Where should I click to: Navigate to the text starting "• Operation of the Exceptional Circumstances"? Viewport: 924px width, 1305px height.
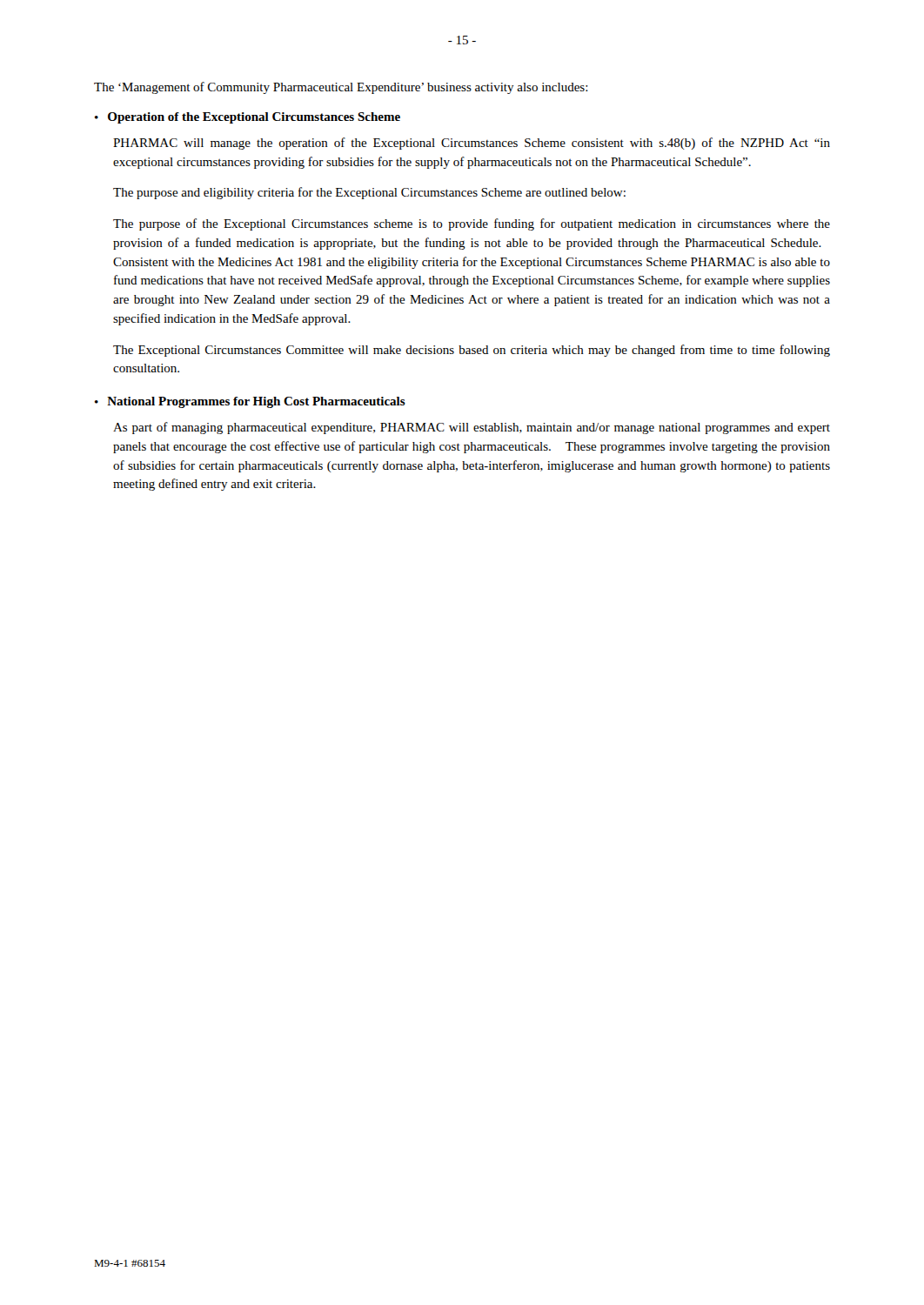click(x=247, y=117)
